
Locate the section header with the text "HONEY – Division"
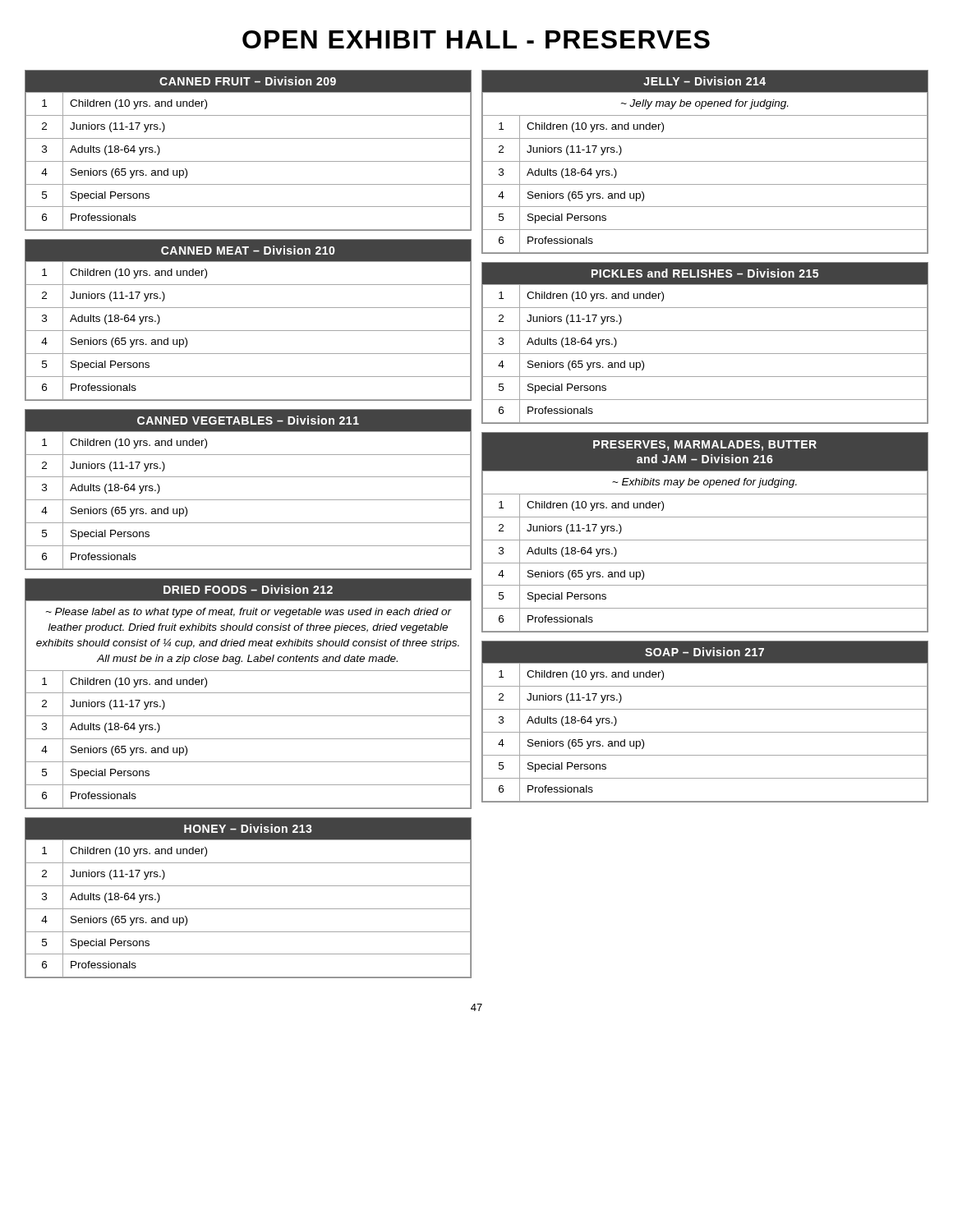point(248,829)
